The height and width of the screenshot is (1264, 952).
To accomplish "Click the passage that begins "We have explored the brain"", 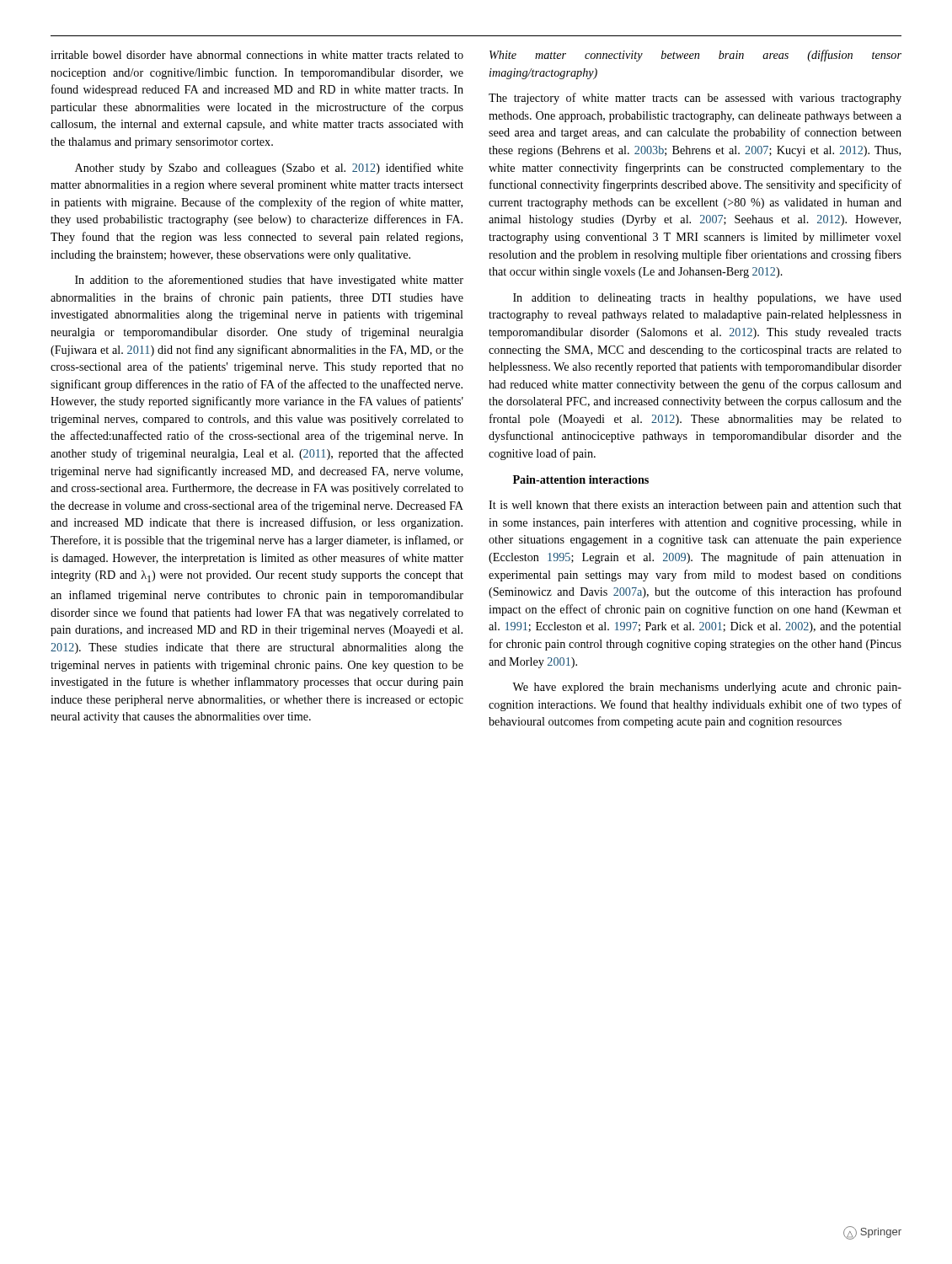I will point(695,705).
